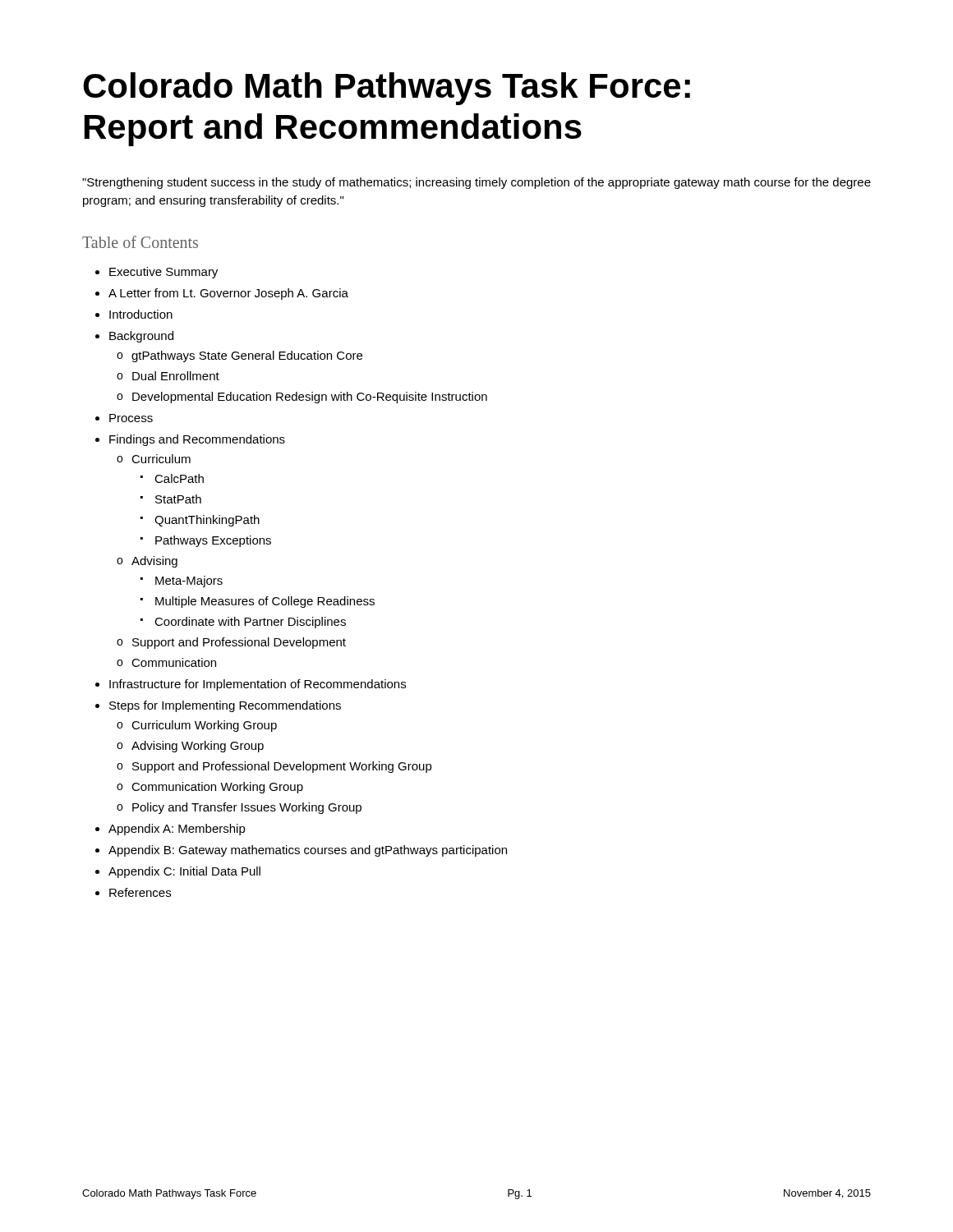Where is the passage that starts "A Letter from"?
Viewport: 953px width, 1232px height.
pos(228,293)
